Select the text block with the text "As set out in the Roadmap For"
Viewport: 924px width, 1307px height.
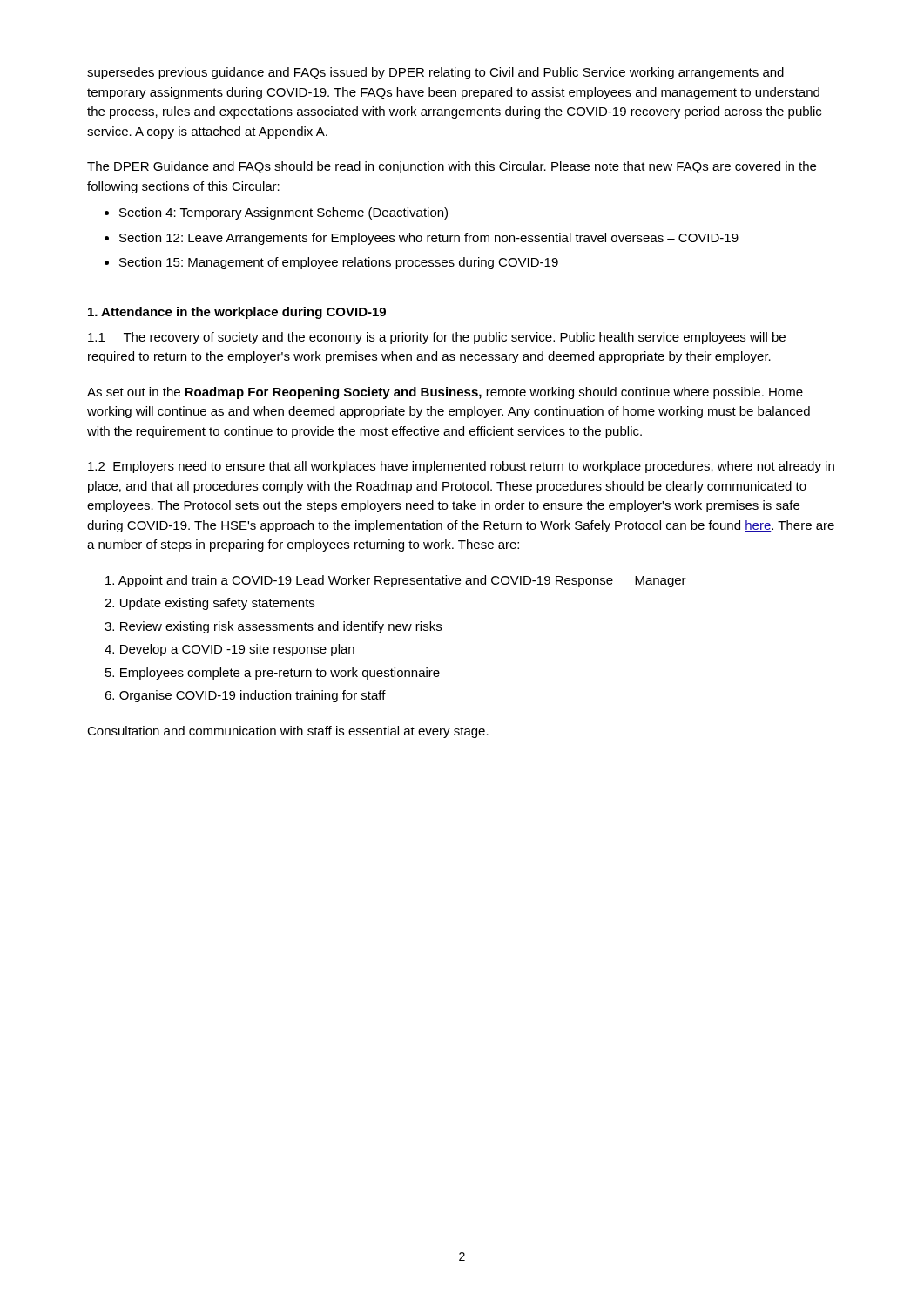click(449, 411)
